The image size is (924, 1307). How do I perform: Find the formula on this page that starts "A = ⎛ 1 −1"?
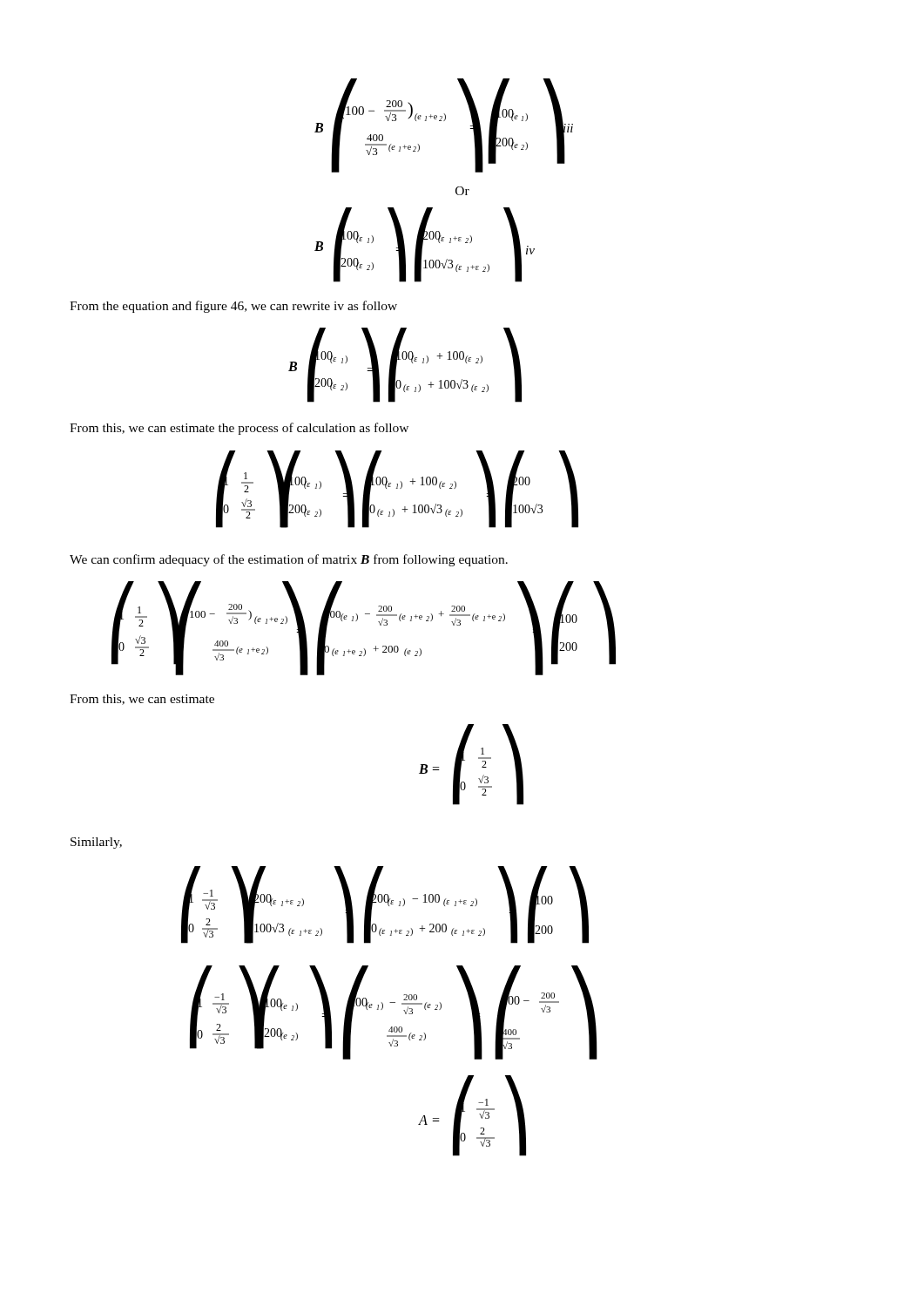[x=462, y=1119]
